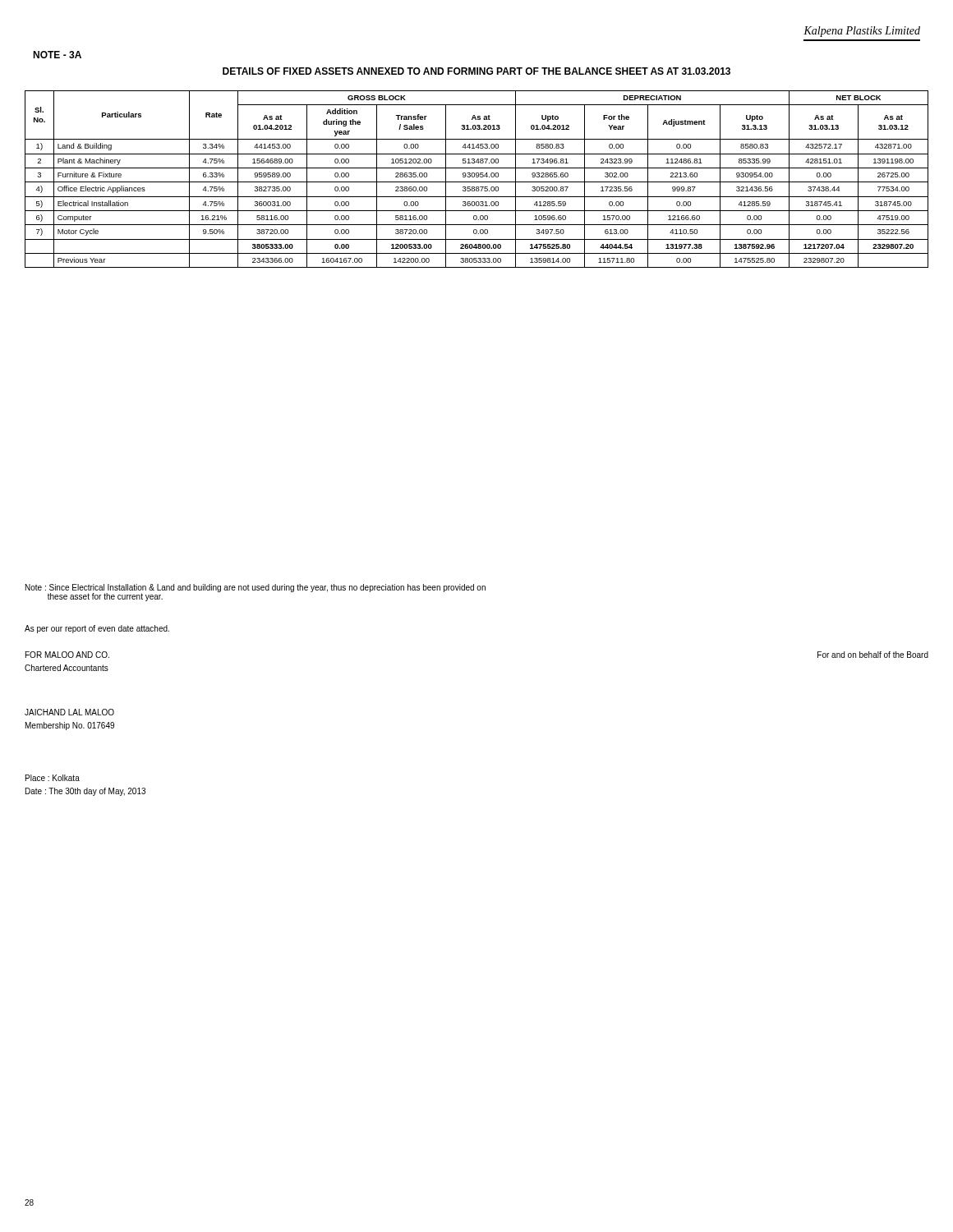Click a table
Viewport: 953px width, 1232px height.
[x=476, y=179]
